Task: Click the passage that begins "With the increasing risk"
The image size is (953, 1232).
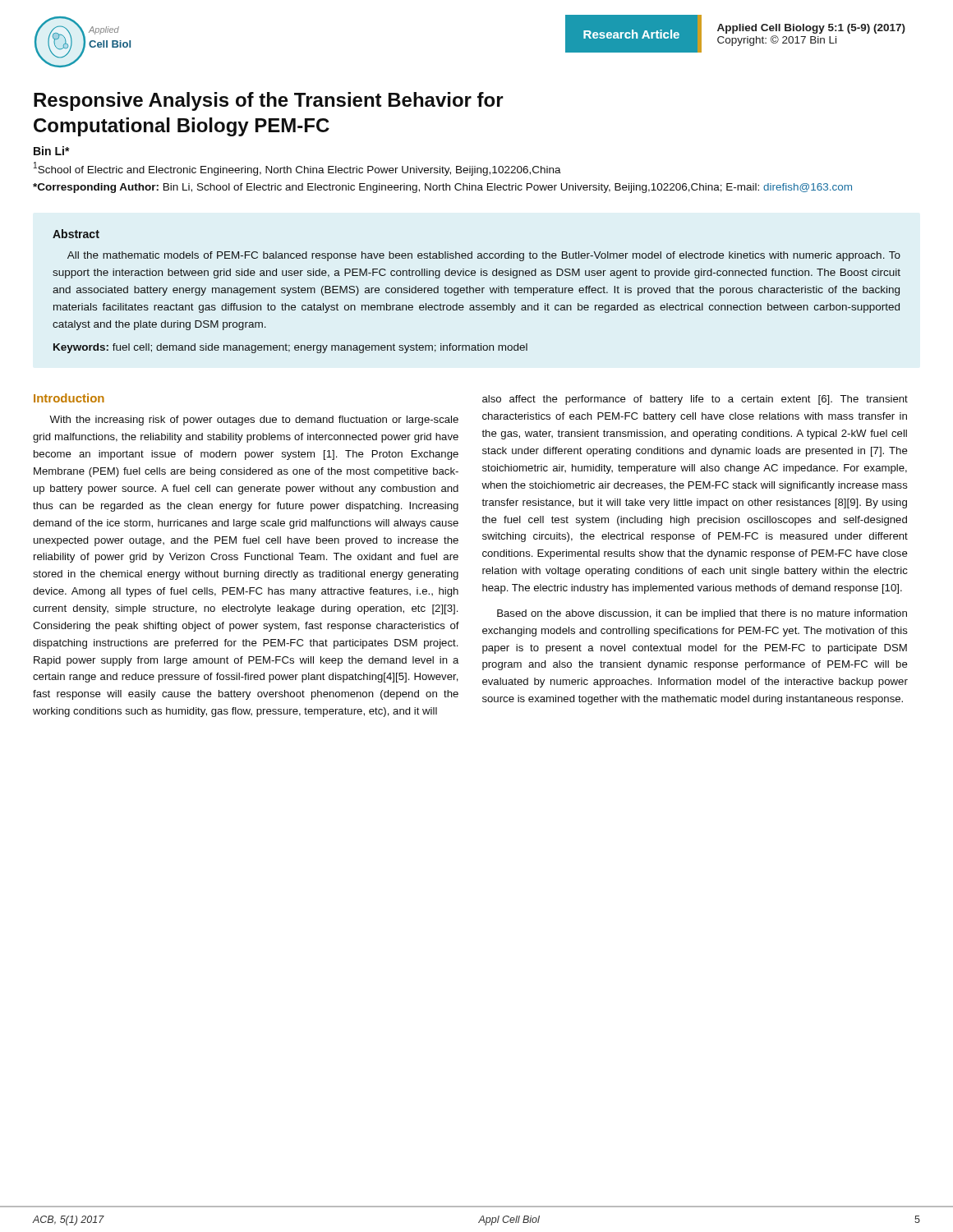Action: pyautogui.click(x=246, y=565)
